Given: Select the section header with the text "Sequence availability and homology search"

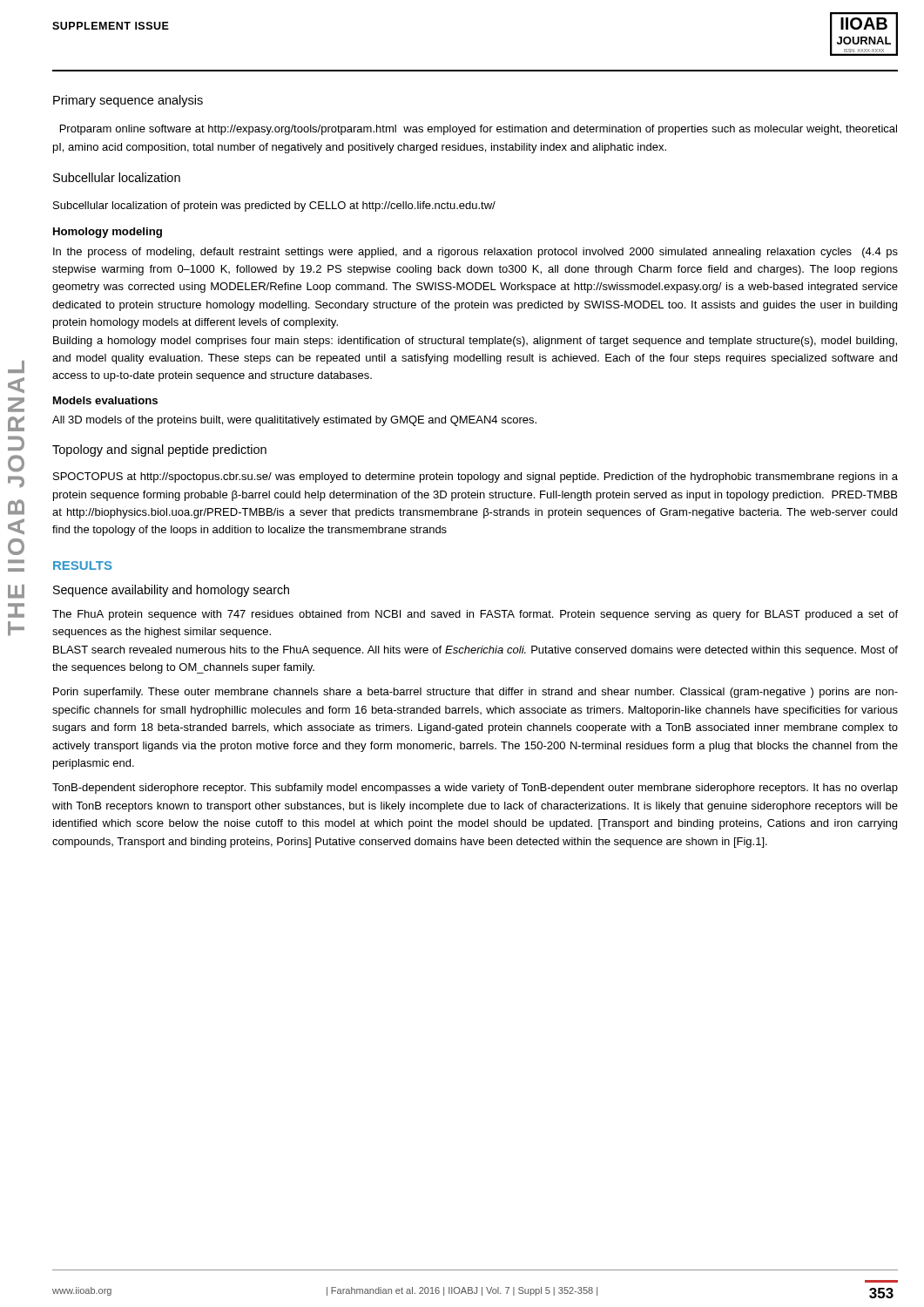Looking at the screenshot, I should pos(171,590).
